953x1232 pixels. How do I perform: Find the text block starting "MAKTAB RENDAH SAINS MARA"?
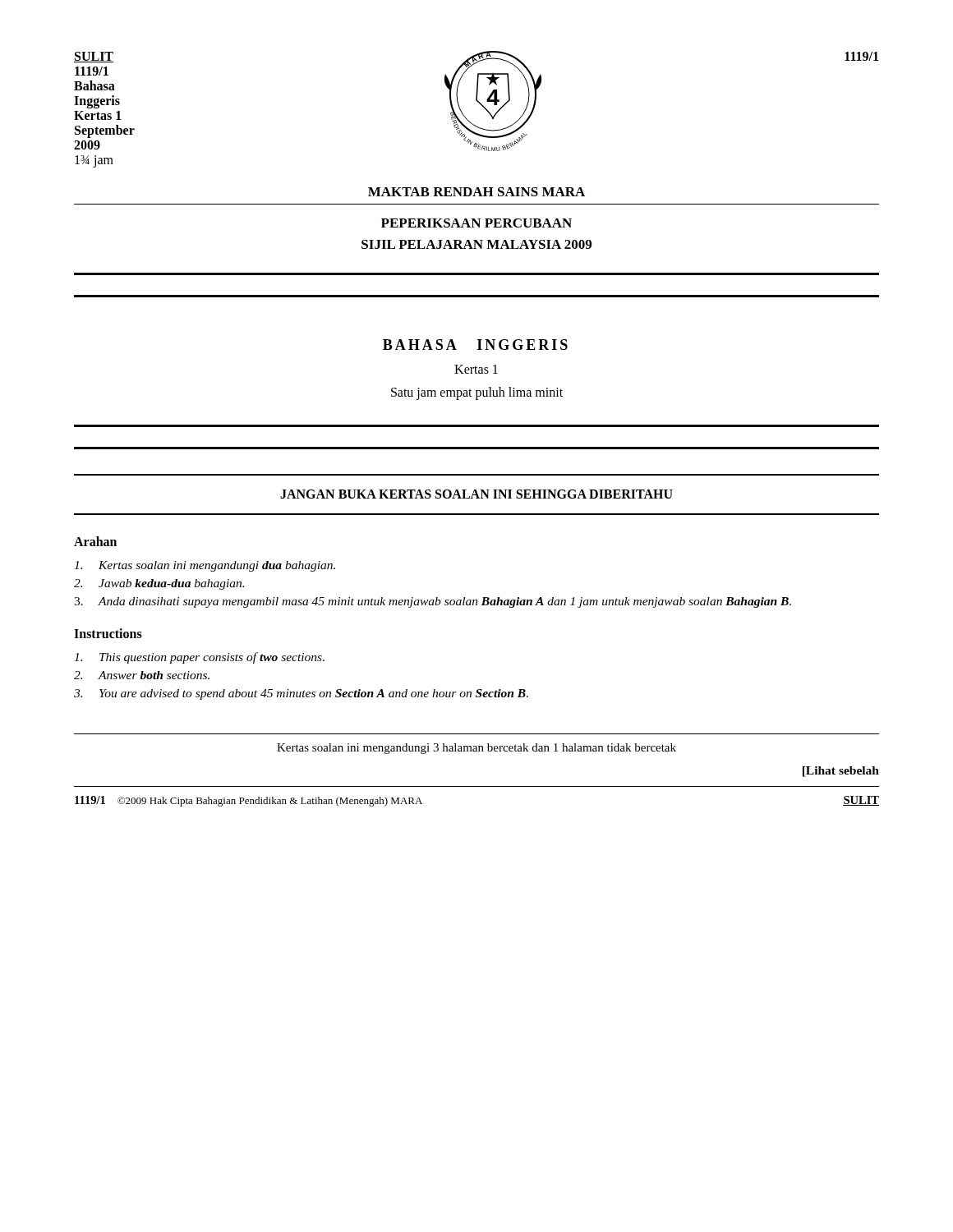[476, 192]
